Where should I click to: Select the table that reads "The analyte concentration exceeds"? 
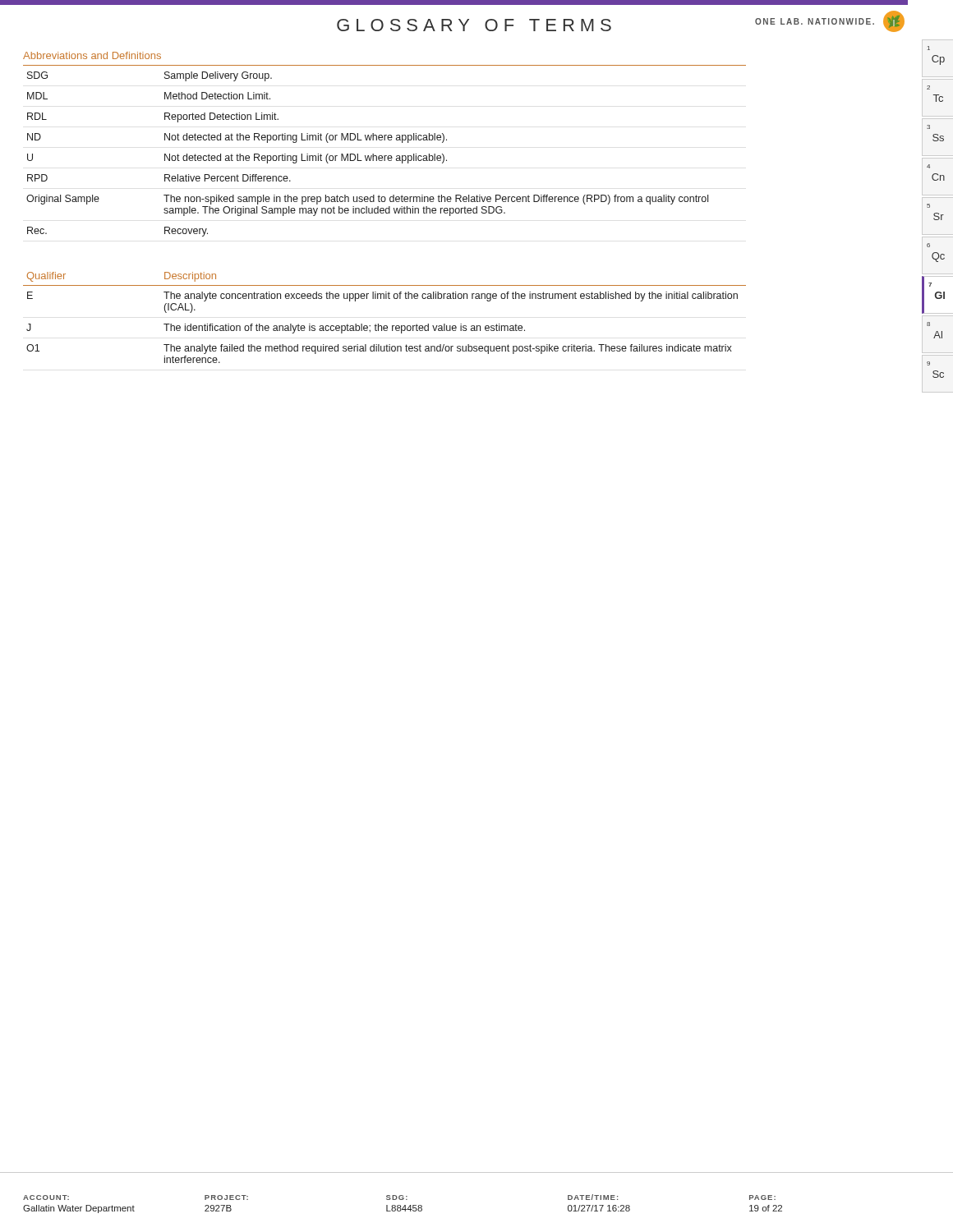coord(384,317)
